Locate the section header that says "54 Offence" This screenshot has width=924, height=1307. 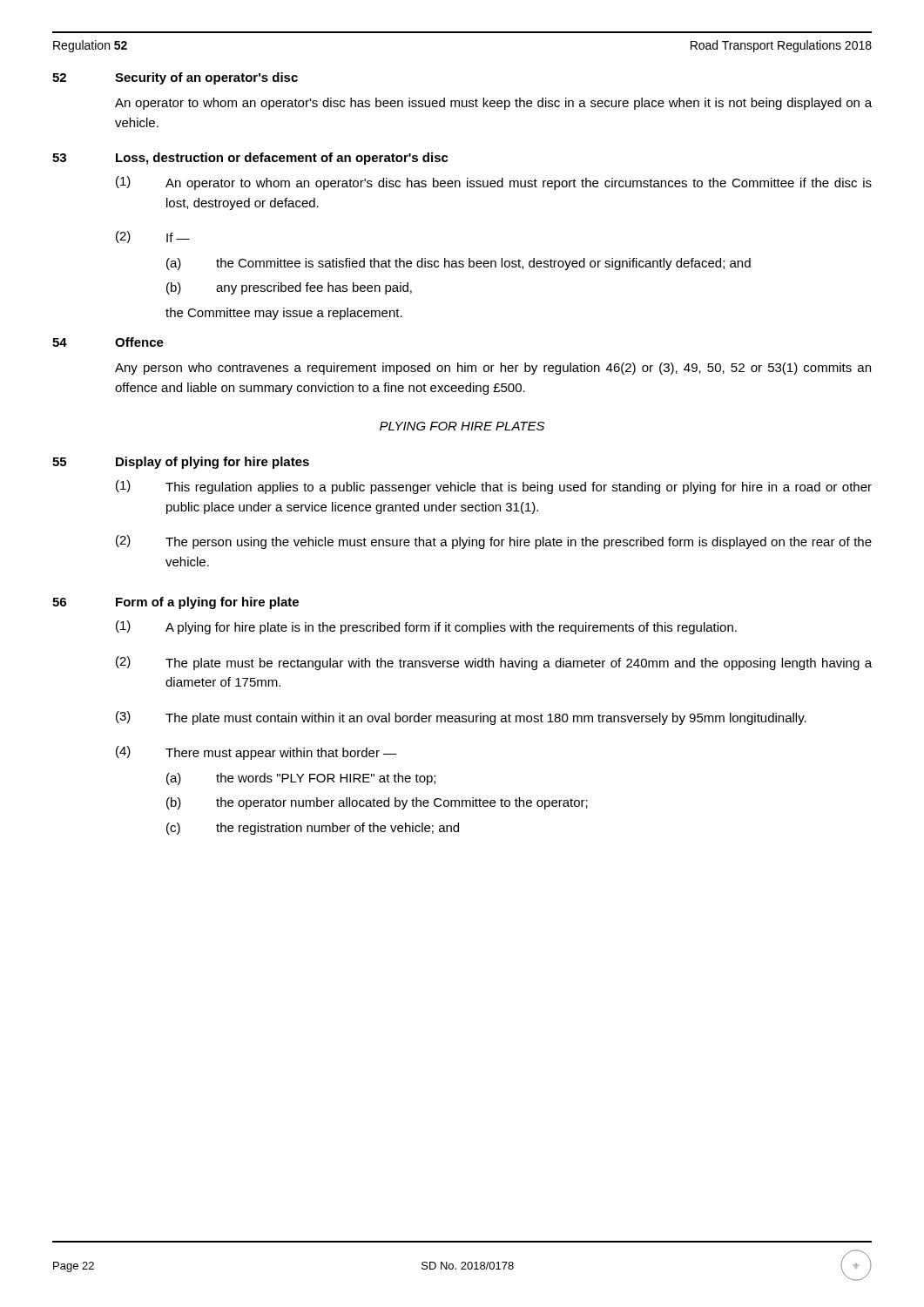pos(59,342)
